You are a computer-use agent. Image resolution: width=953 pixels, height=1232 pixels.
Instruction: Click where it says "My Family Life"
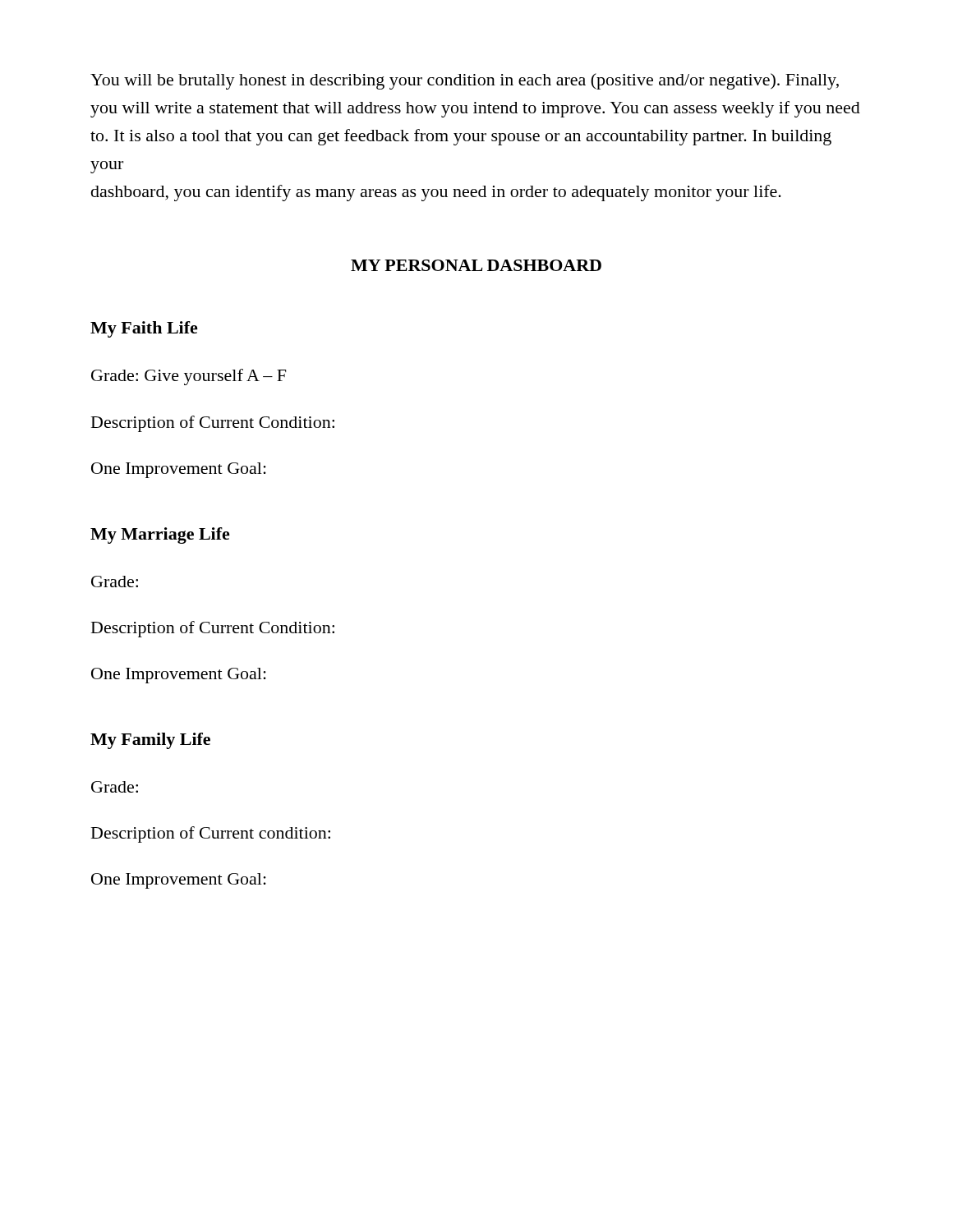point(151,739)
